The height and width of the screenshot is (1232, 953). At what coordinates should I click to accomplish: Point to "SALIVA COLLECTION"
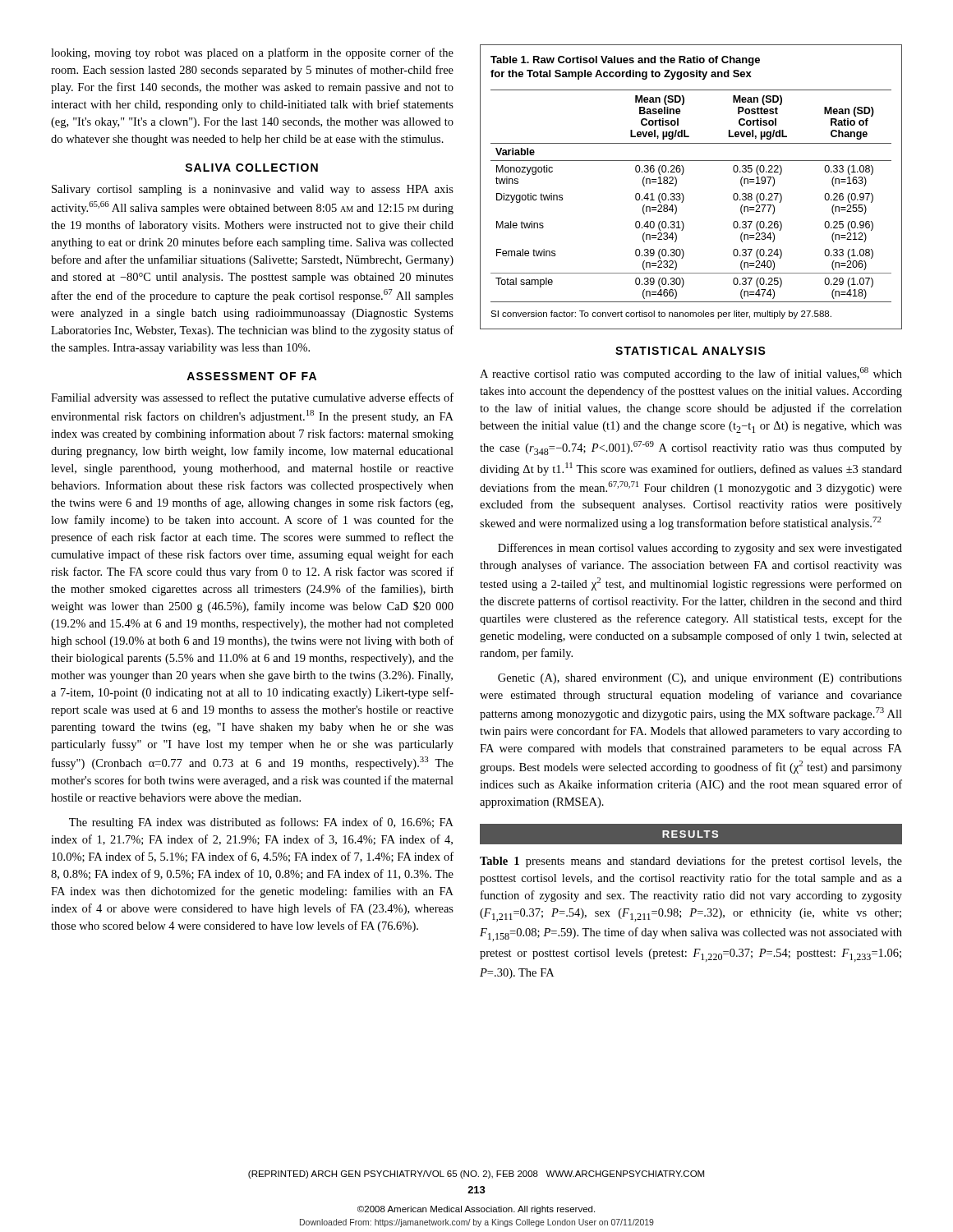(x=252, y=168)
